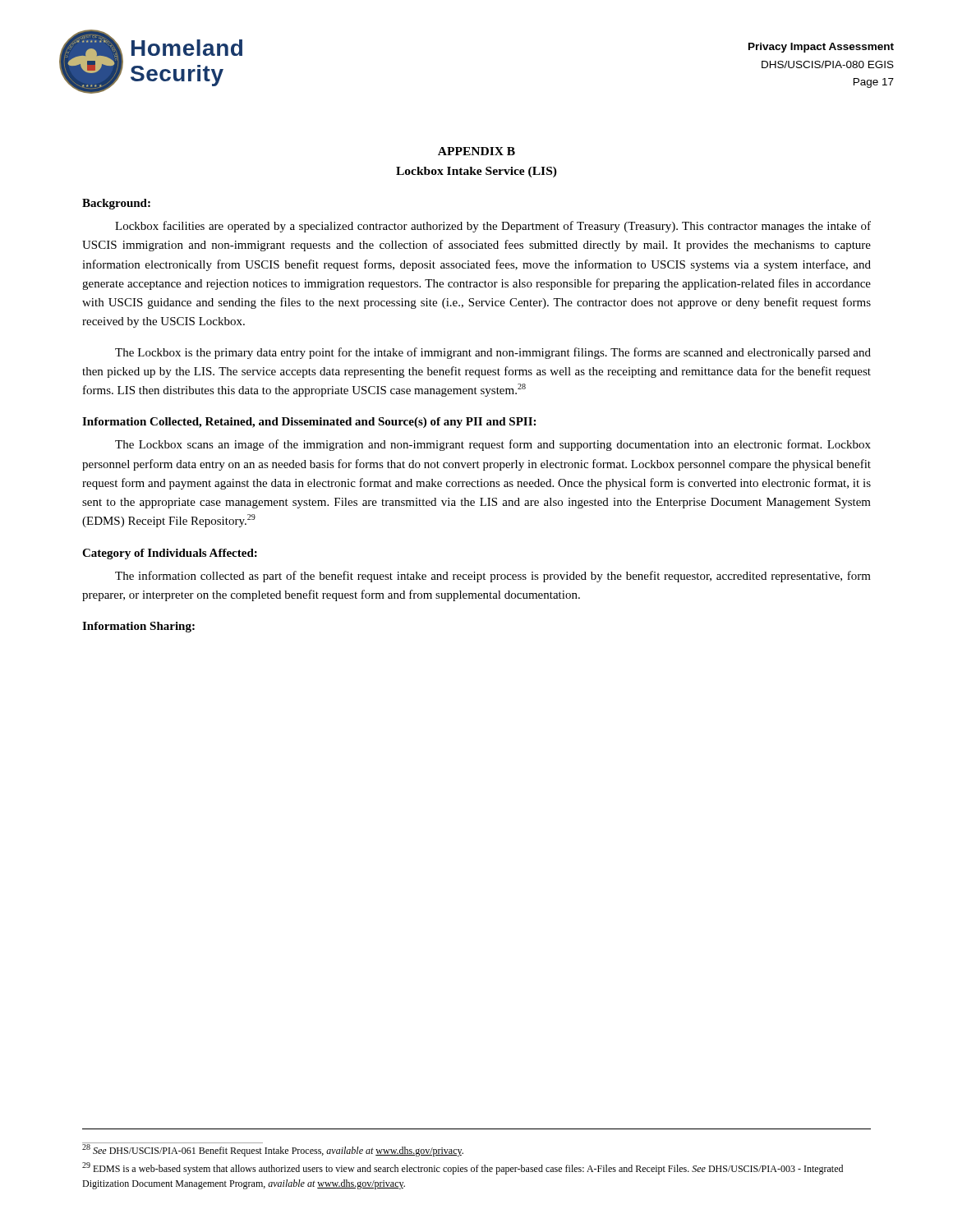The image size is (953, 1232).
Task: Locate the text starting "Information Sharing:"
Action: click(x=139, y=626)
